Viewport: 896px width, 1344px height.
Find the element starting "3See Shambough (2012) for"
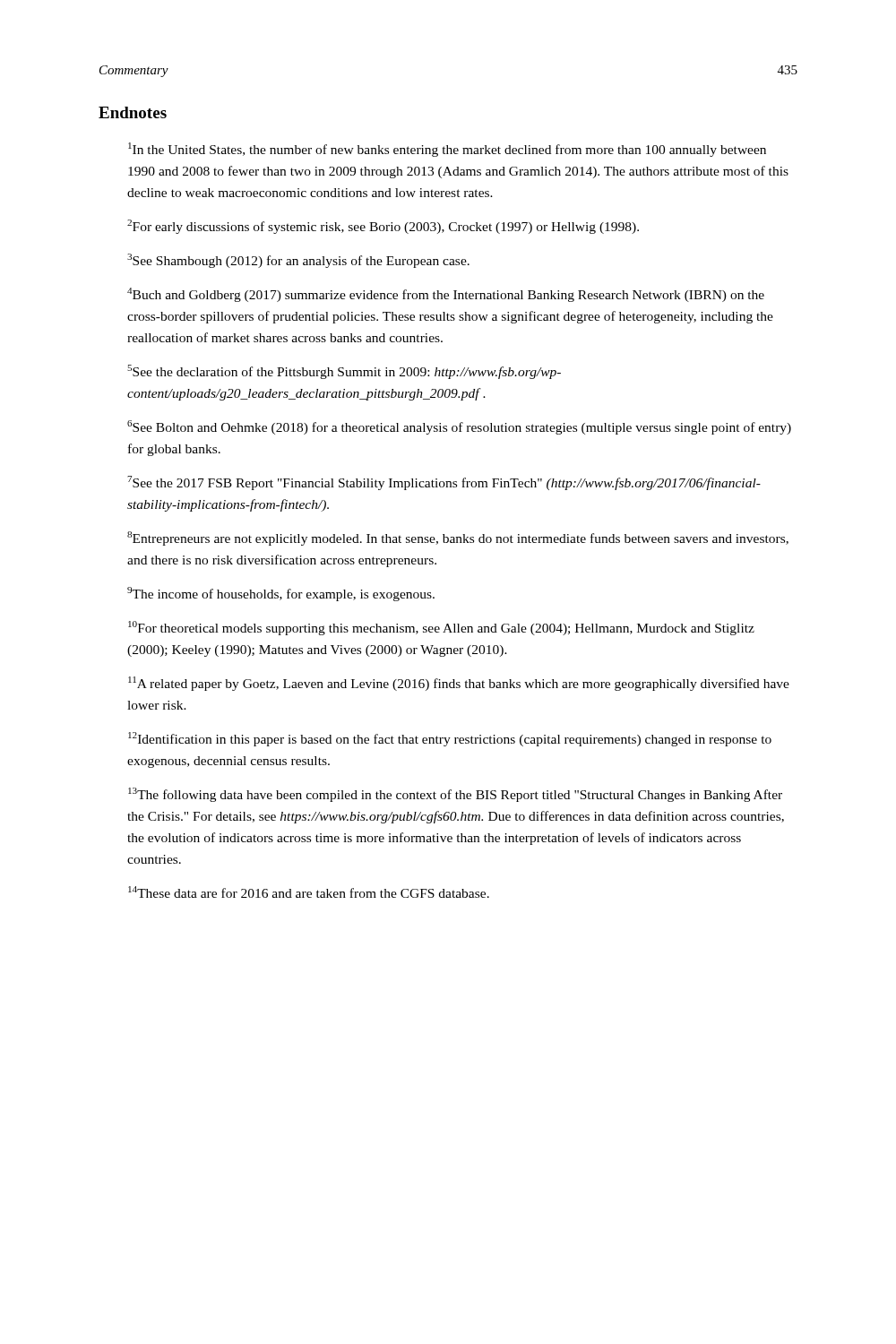point(448,261)
